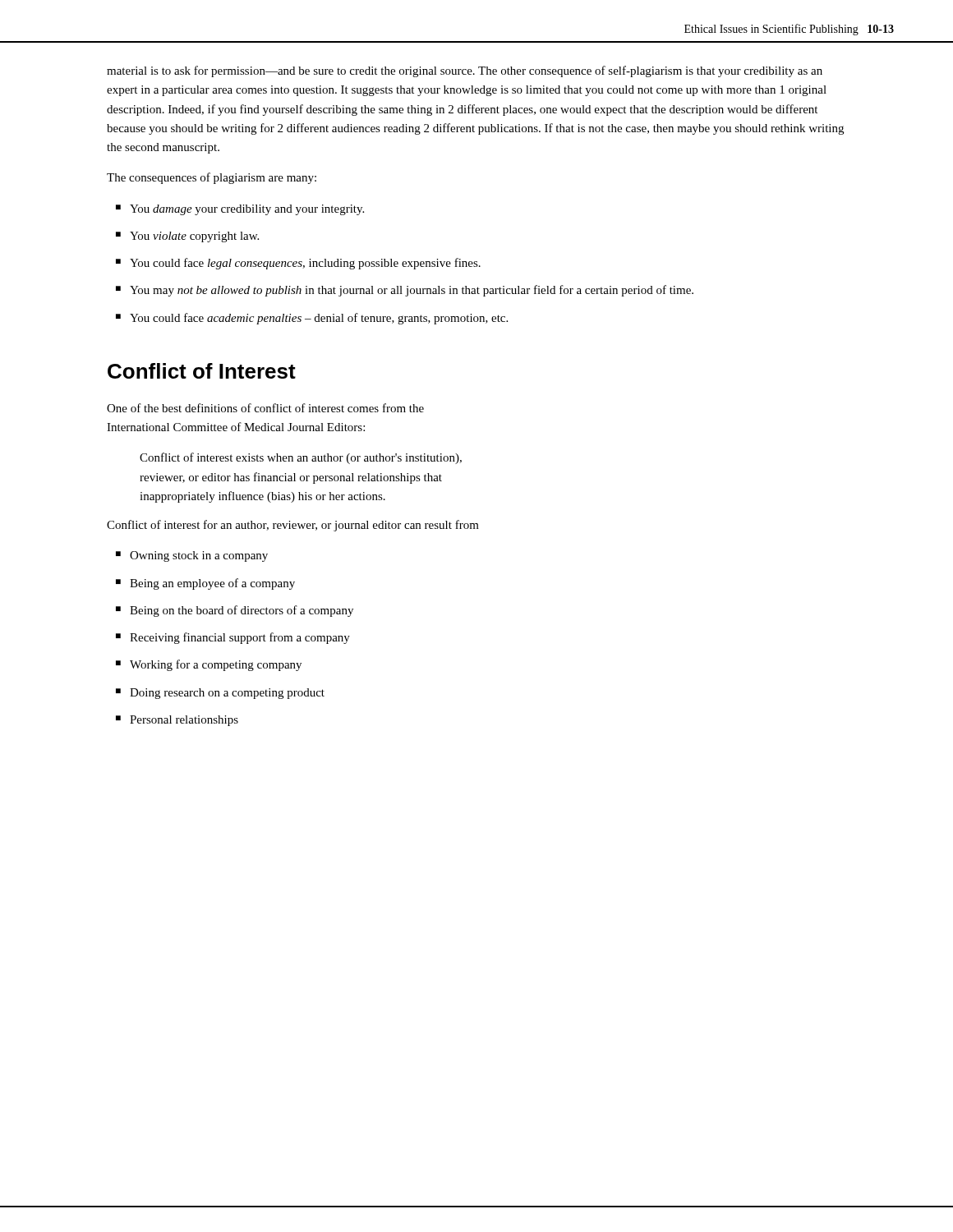
Task: Find the element starting "■ Being an employee of a company"
Action: click(205, 584)
